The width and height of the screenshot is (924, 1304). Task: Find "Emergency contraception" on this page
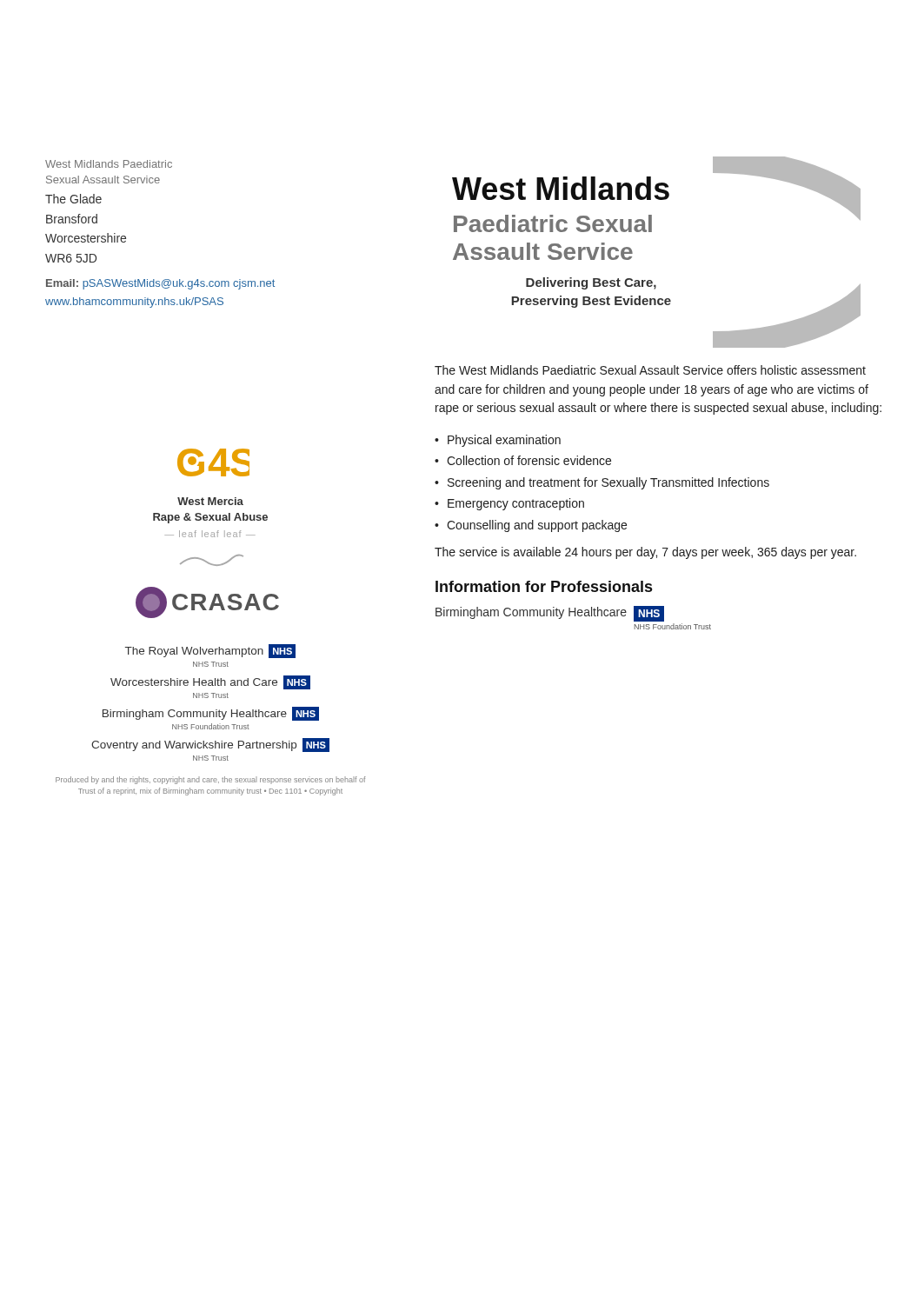[x=516, y=504]
